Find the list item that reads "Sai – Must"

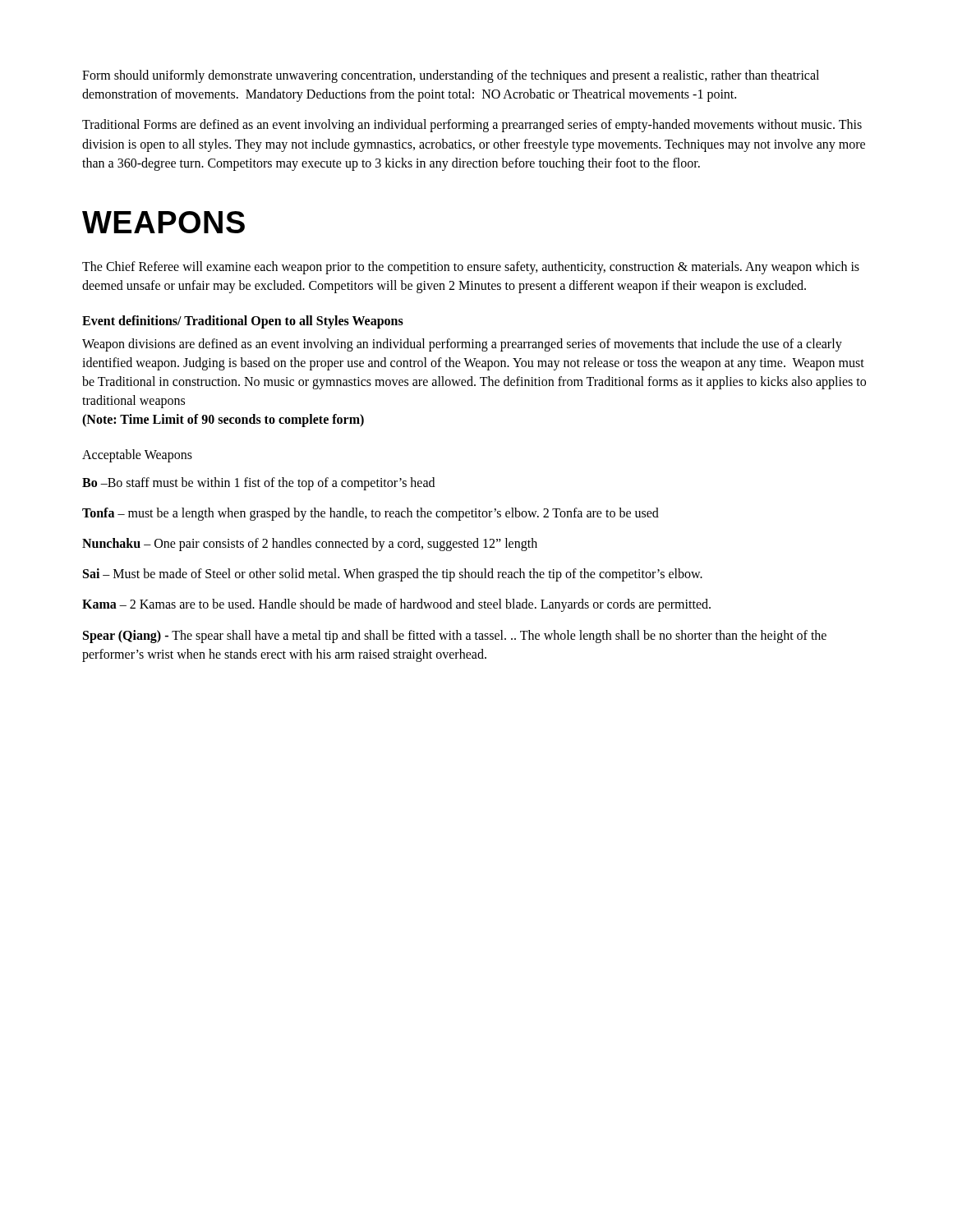point(476,574)
